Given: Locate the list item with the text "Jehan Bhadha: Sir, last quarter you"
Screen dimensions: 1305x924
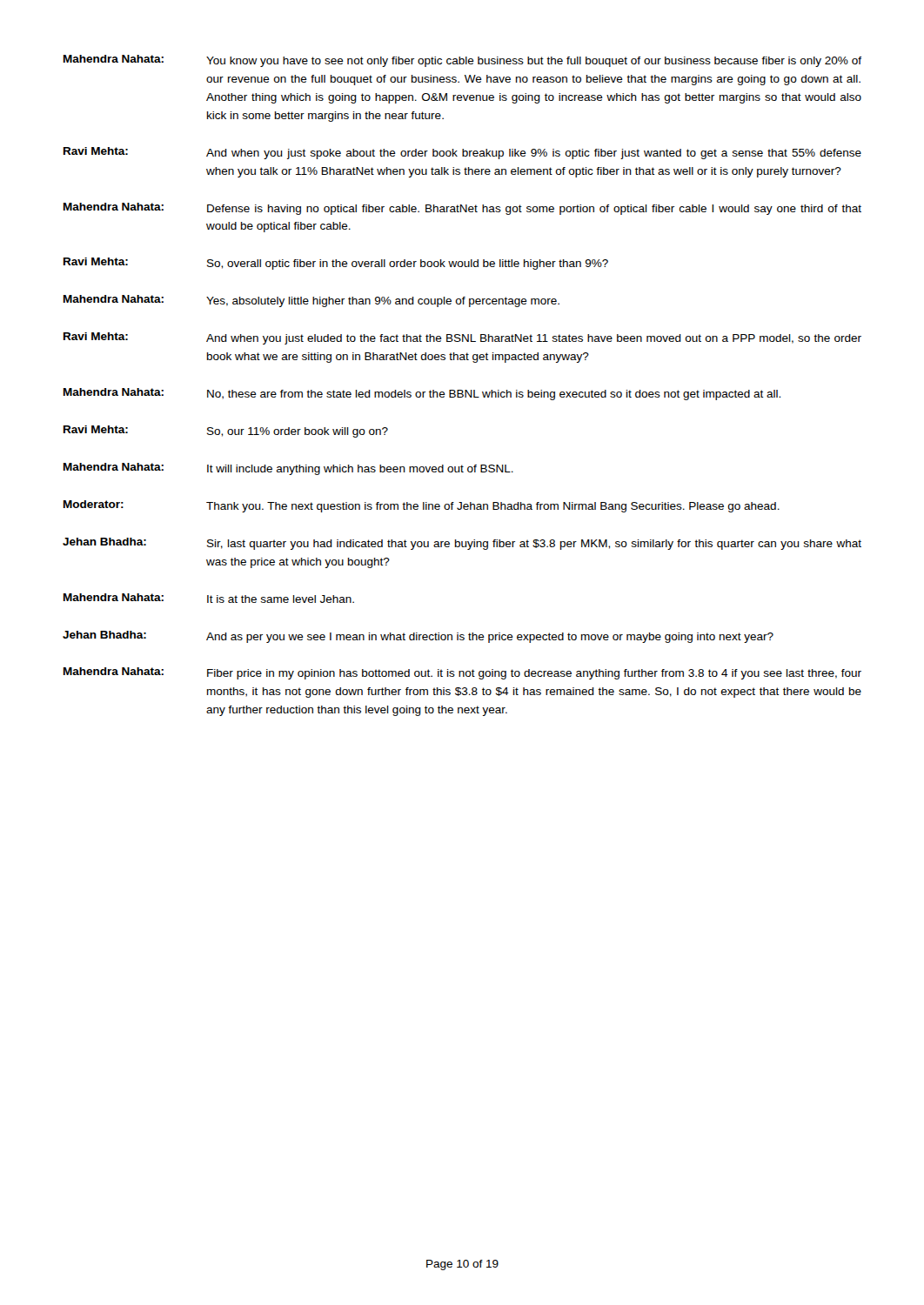Looking at the screenshot, I should 462,553.
